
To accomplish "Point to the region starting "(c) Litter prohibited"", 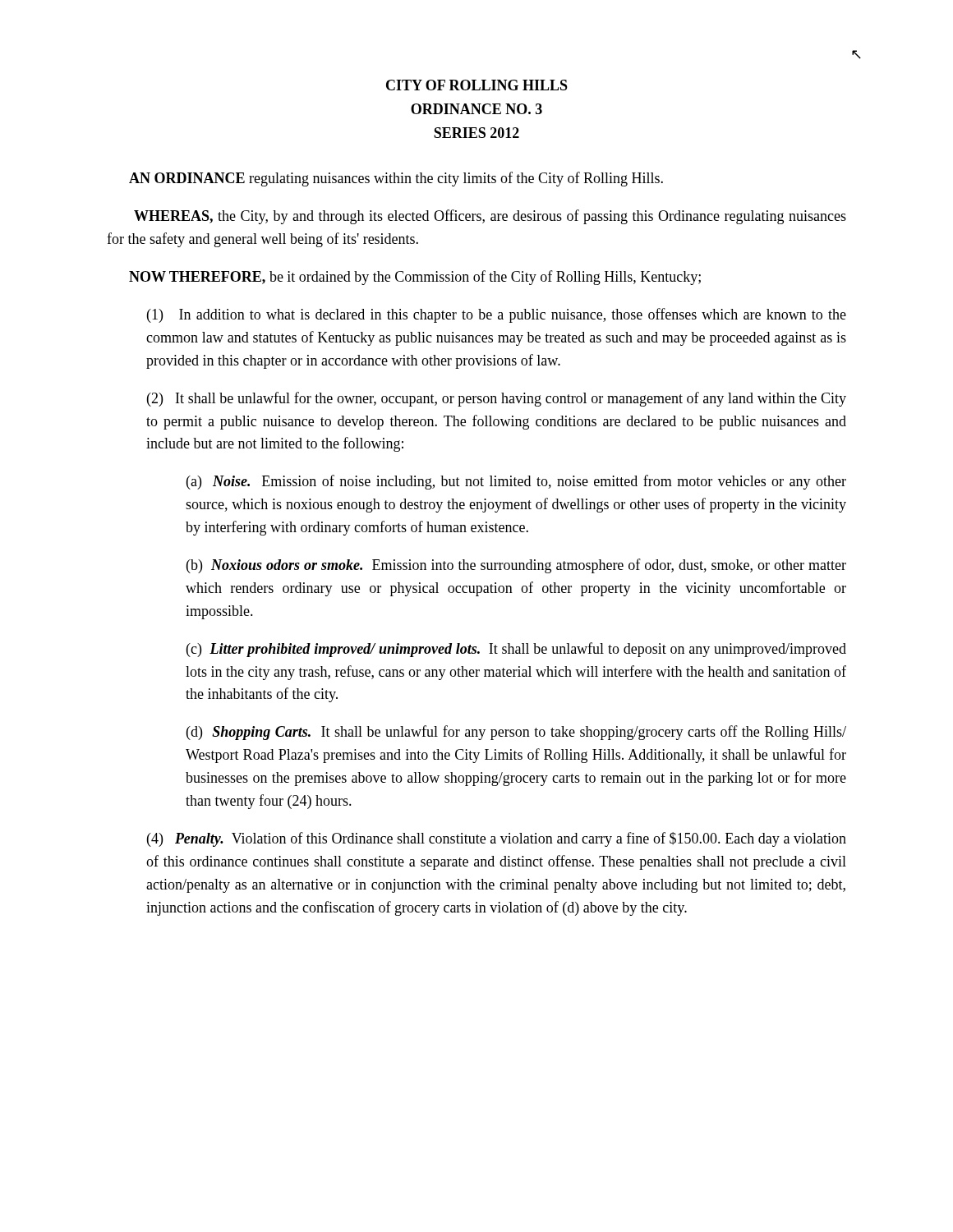I will [x=516, y=672].
